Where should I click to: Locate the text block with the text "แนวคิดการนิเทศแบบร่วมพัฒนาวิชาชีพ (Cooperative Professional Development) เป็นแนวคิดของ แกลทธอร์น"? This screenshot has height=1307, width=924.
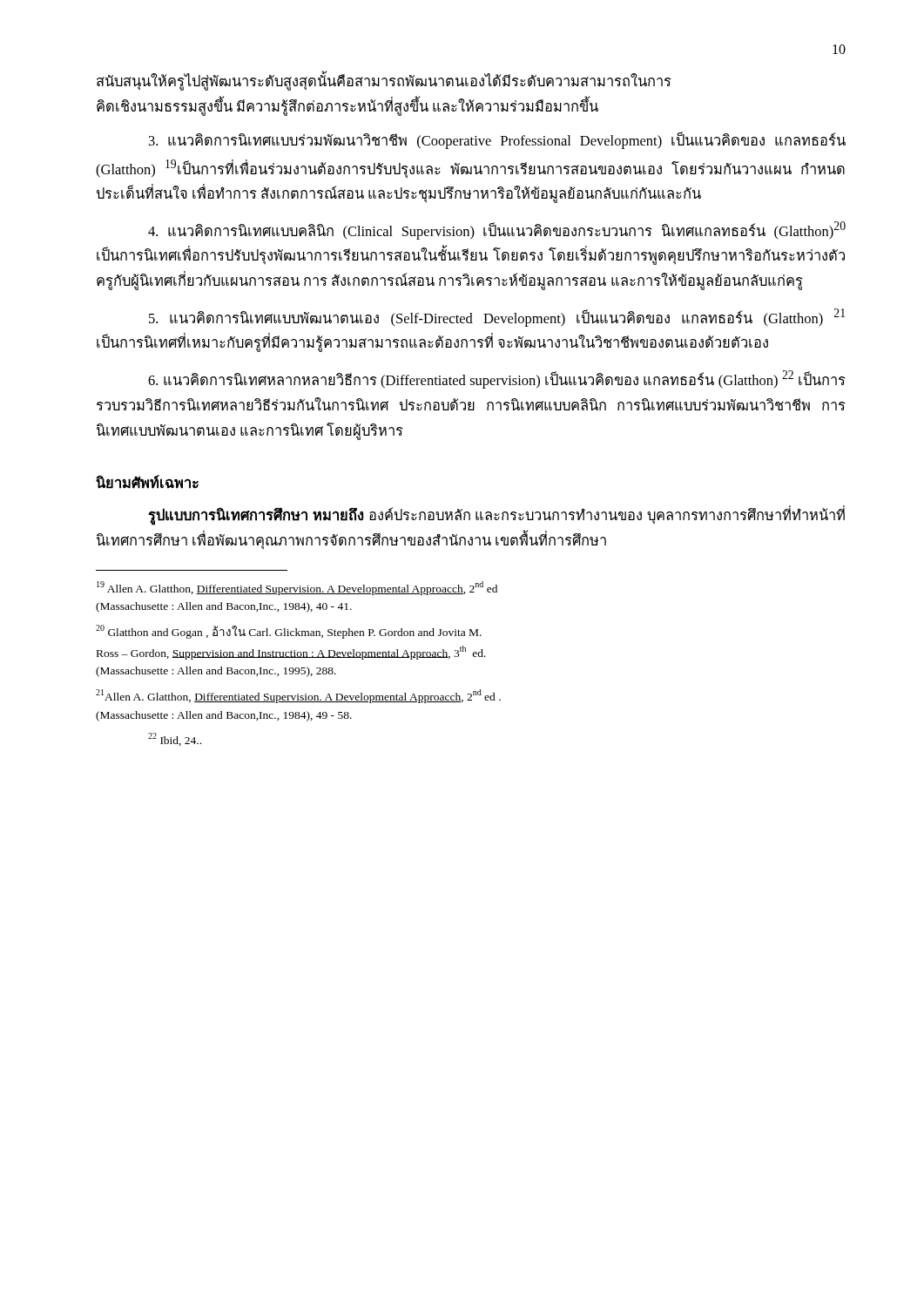click(471, 167)
